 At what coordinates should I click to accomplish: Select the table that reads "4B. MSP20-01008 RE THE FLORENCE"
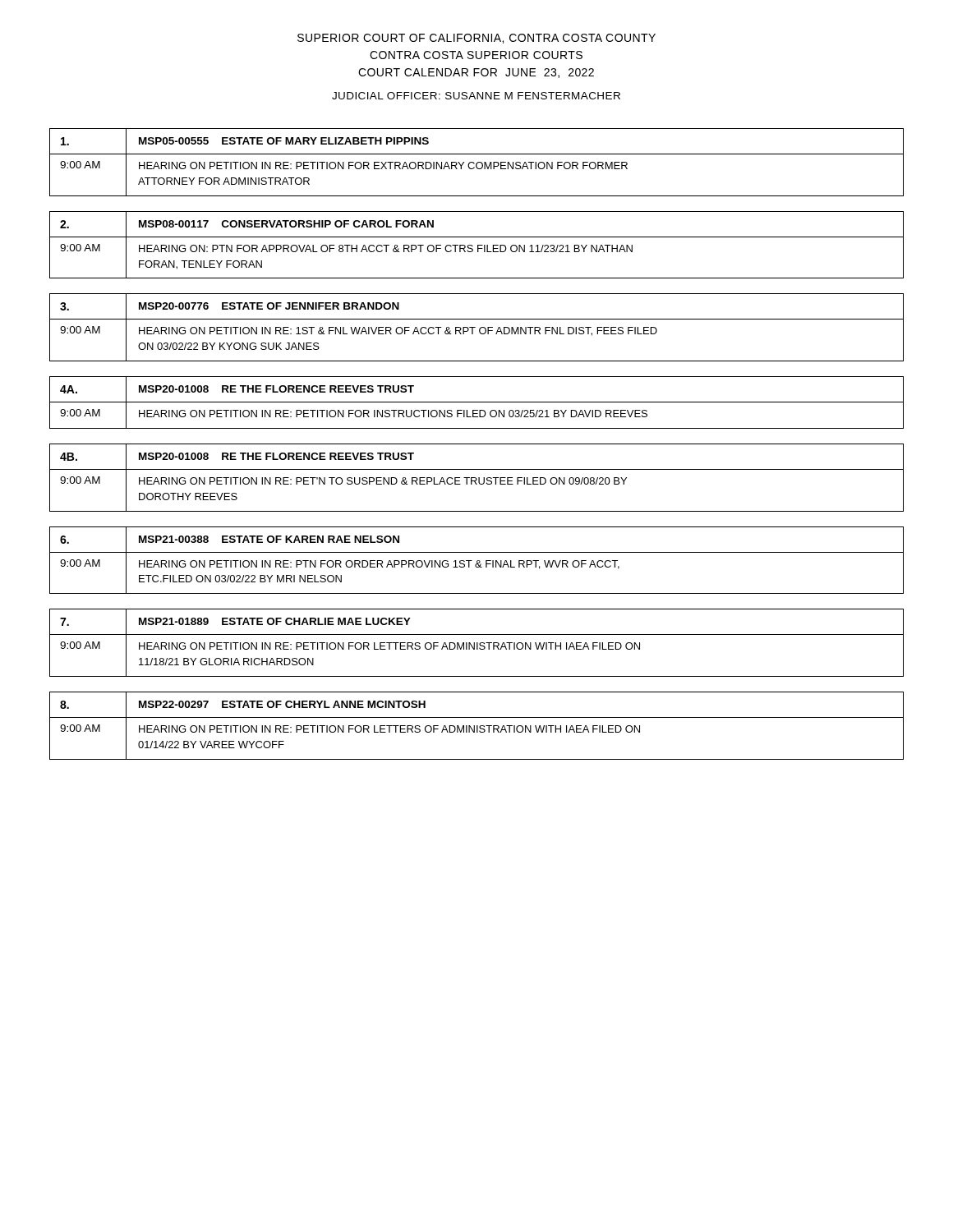click(476, 477)
